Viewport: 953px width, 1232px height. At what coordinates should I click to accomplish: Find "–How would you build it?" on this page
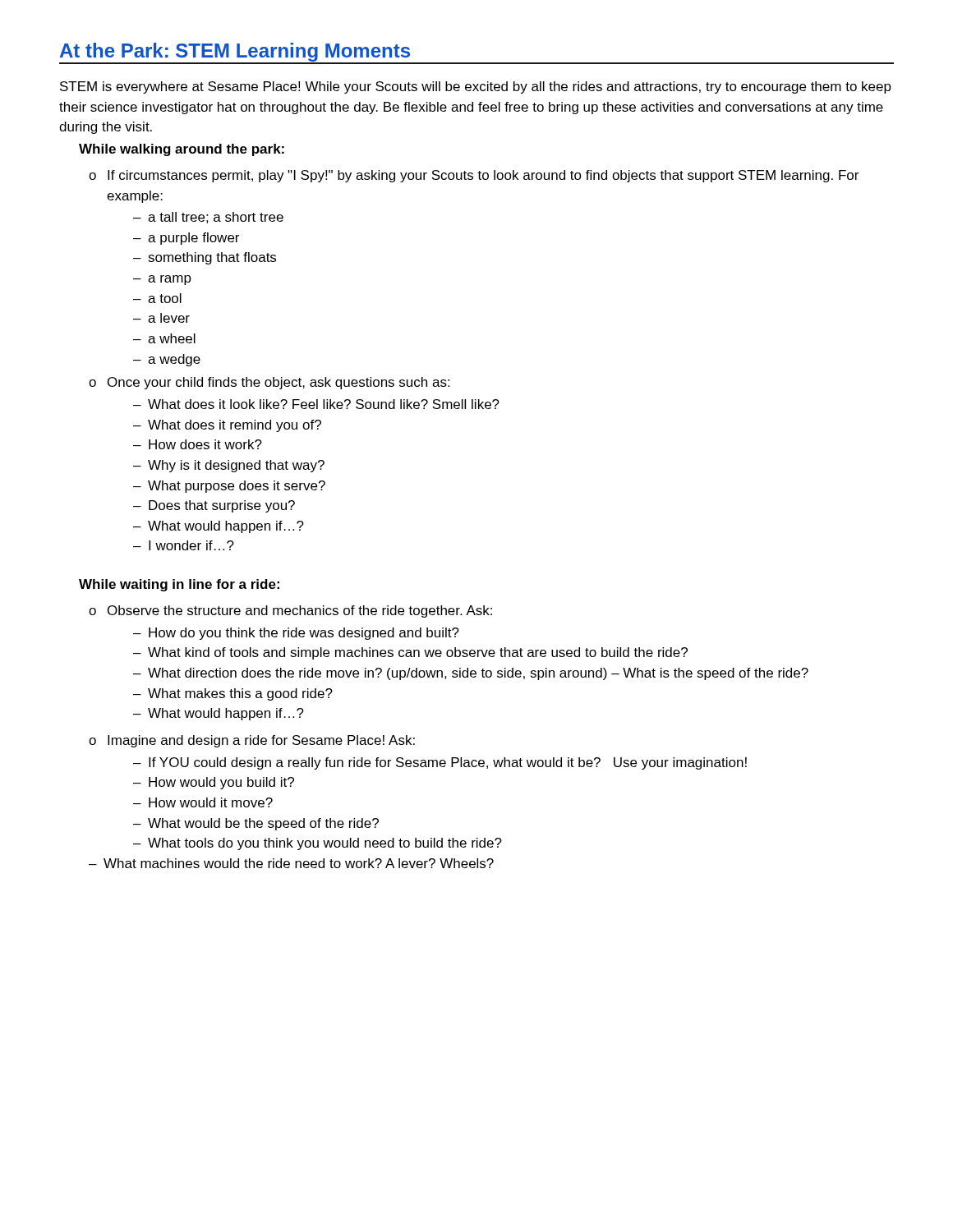[214, 783]
